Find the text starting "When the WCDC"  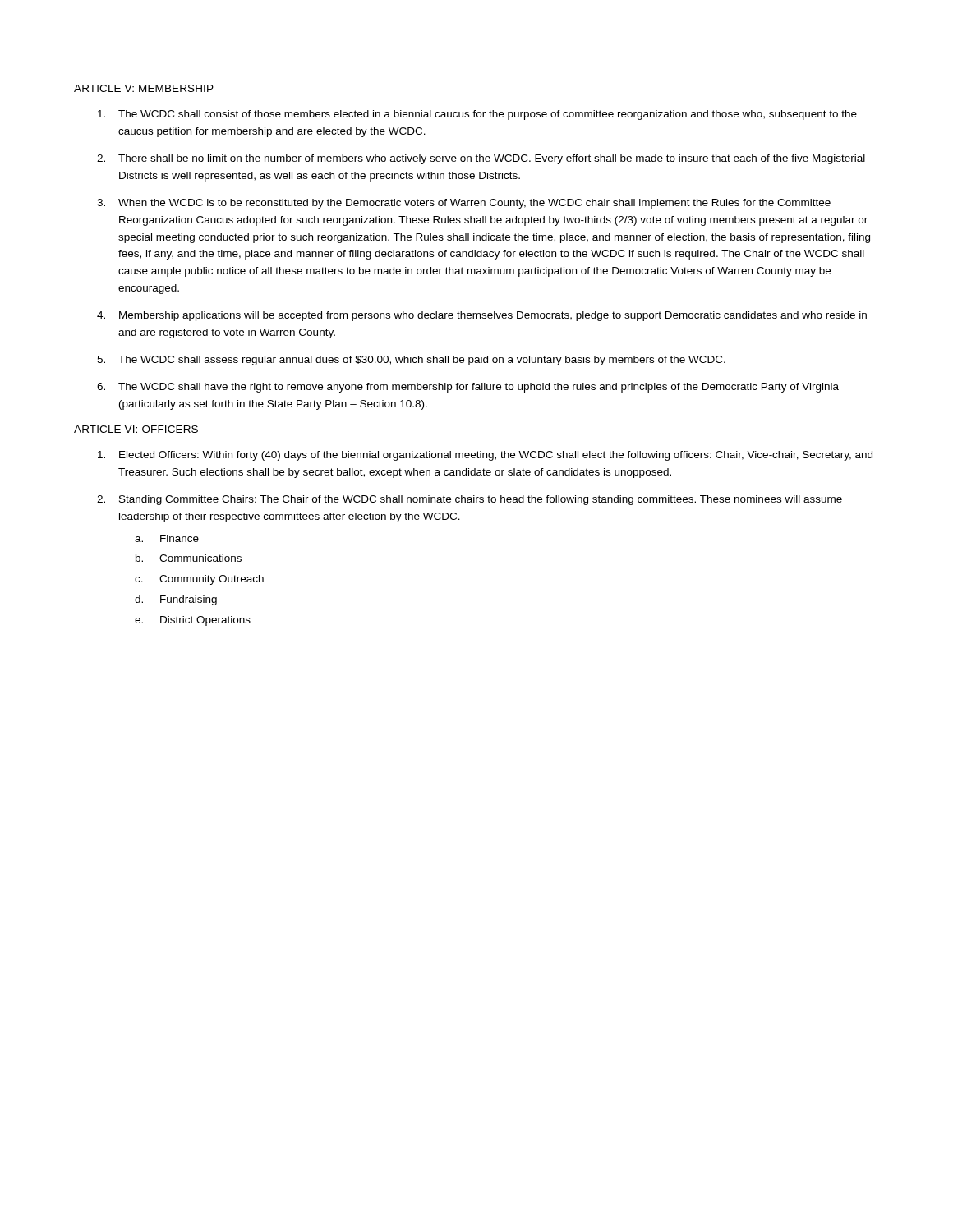pos(499,246)
